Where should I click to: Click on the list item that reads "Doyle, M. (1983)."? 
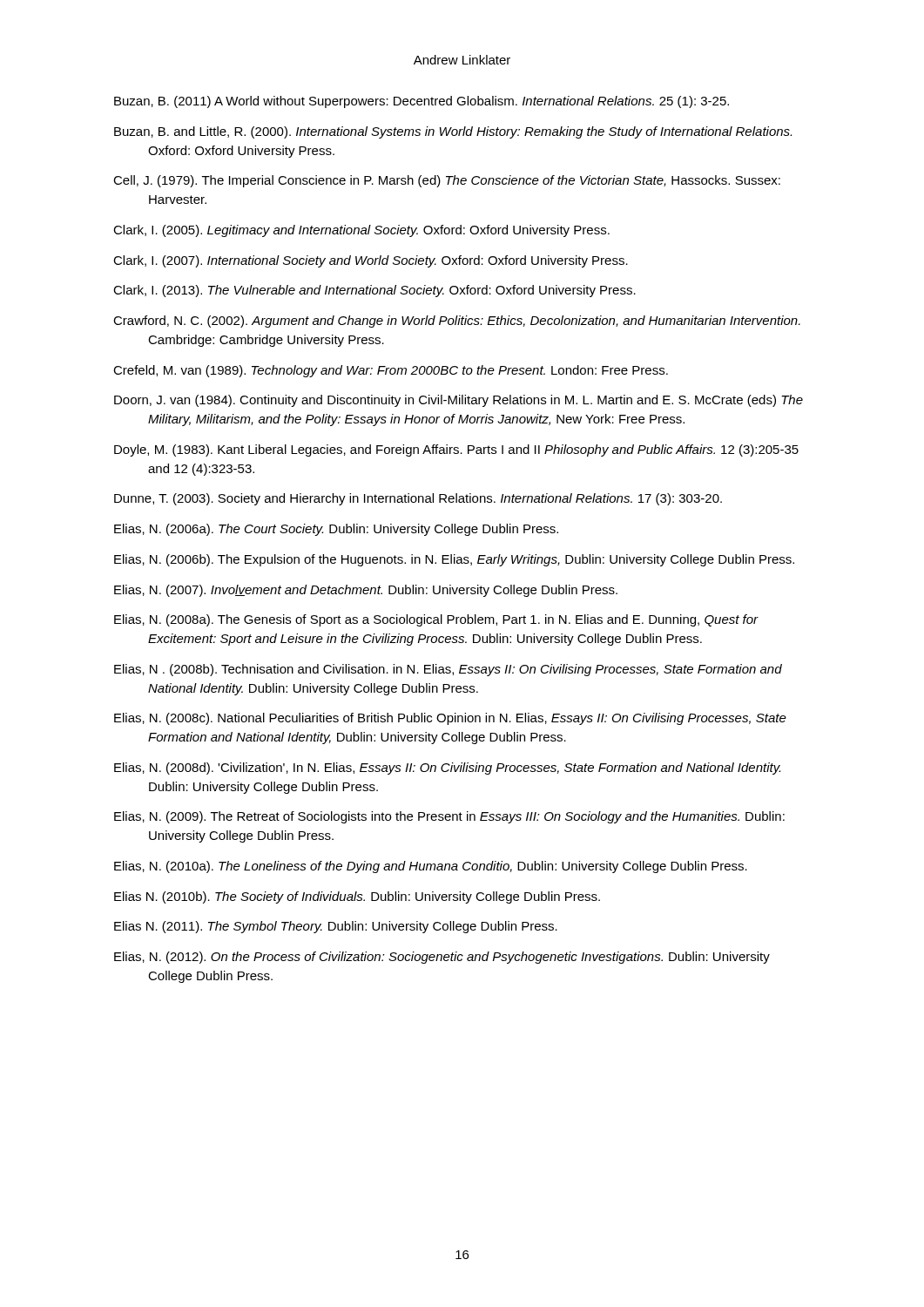pyautogui.click(x=462, y=459)
